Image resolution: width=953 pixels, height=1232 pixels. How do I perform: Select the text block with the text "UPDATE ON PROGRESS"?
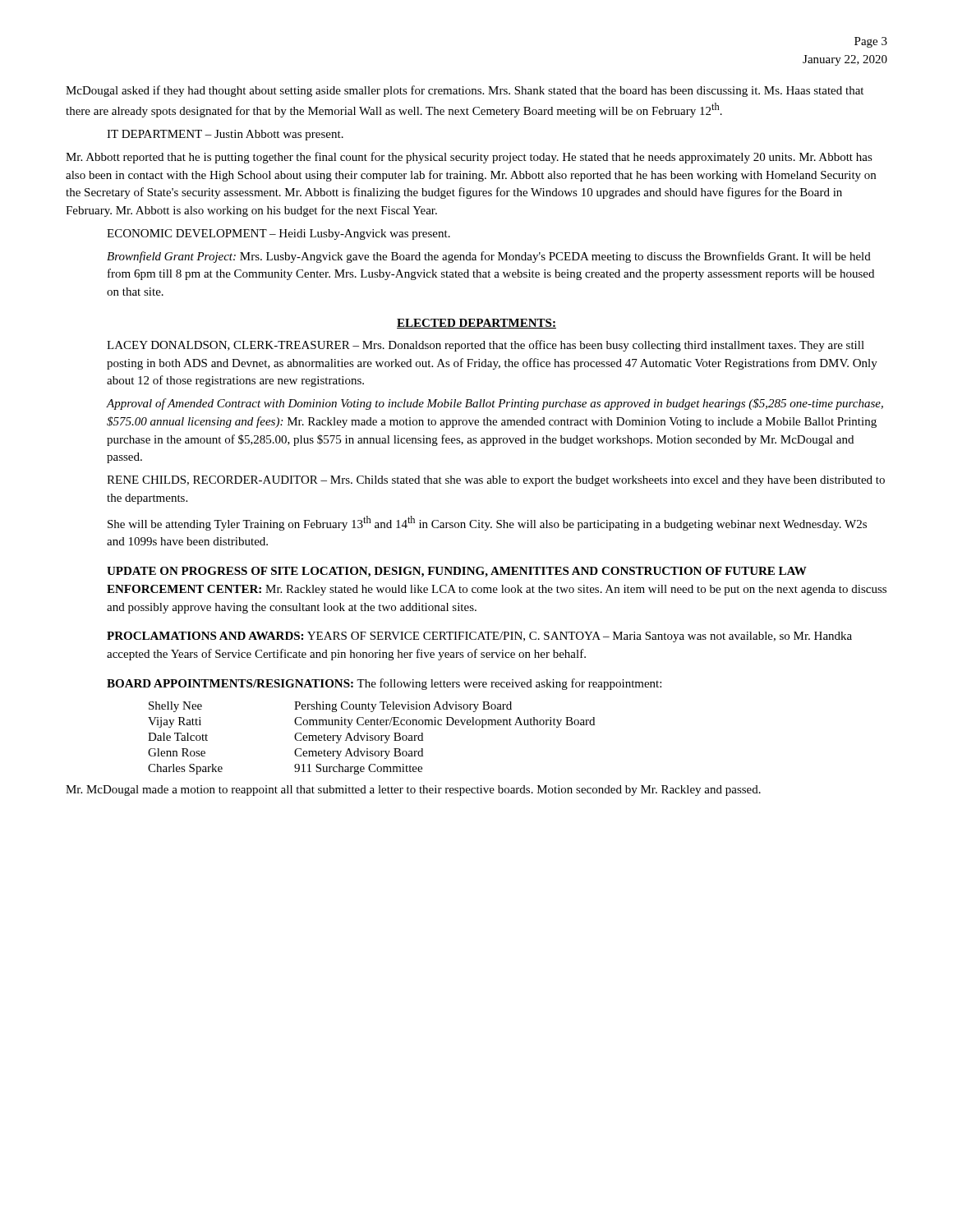coord(497,589)
